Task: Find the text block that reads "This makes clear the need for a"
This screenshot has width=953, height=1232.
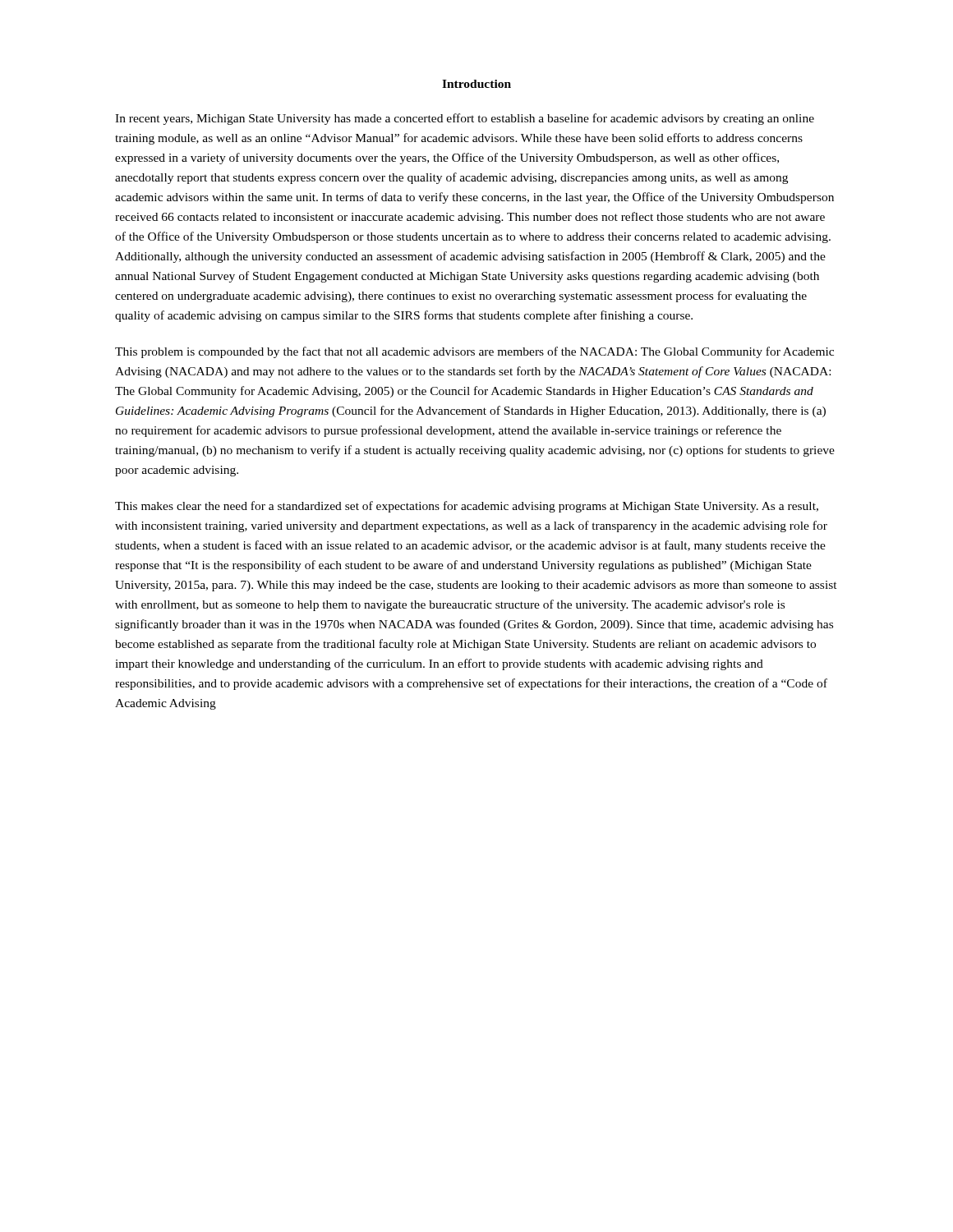Action: (x=476, y=604)
